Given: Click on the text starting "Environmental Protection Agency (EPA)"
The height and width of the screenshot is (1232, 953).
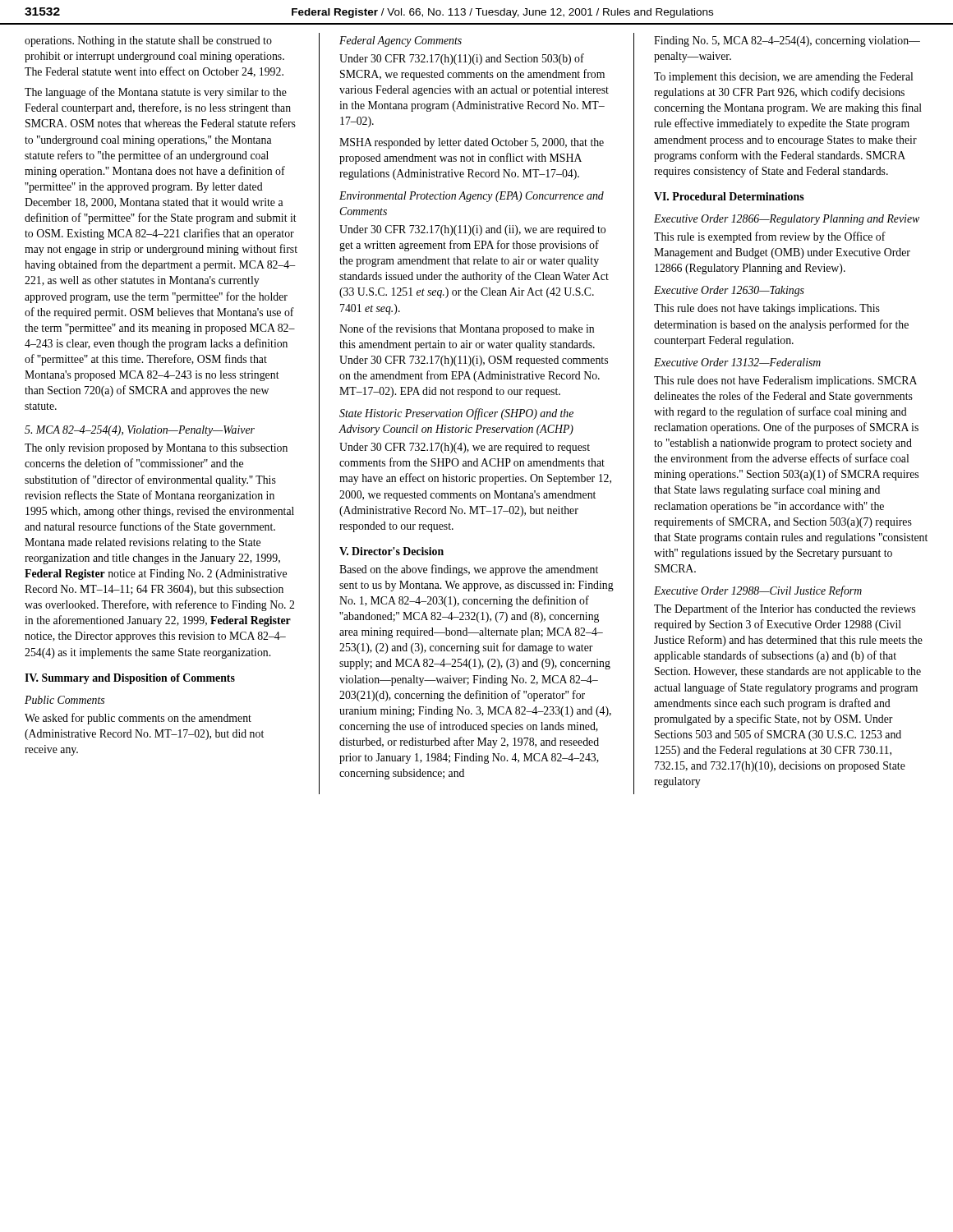Looking at the screenshot, I should 471,204.
